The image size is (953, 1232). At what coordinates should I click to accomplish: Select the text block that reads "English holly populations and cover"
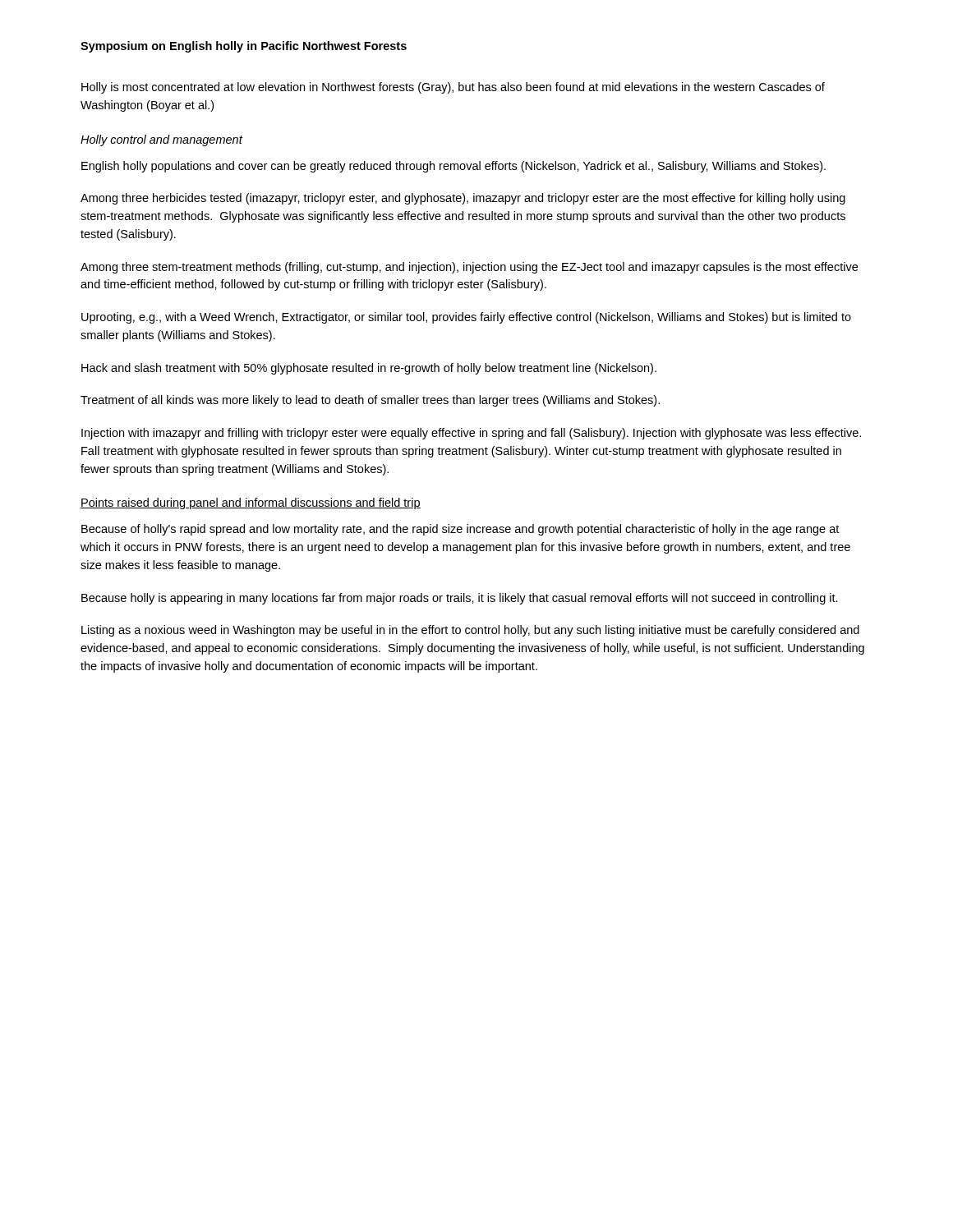[454, 166]
